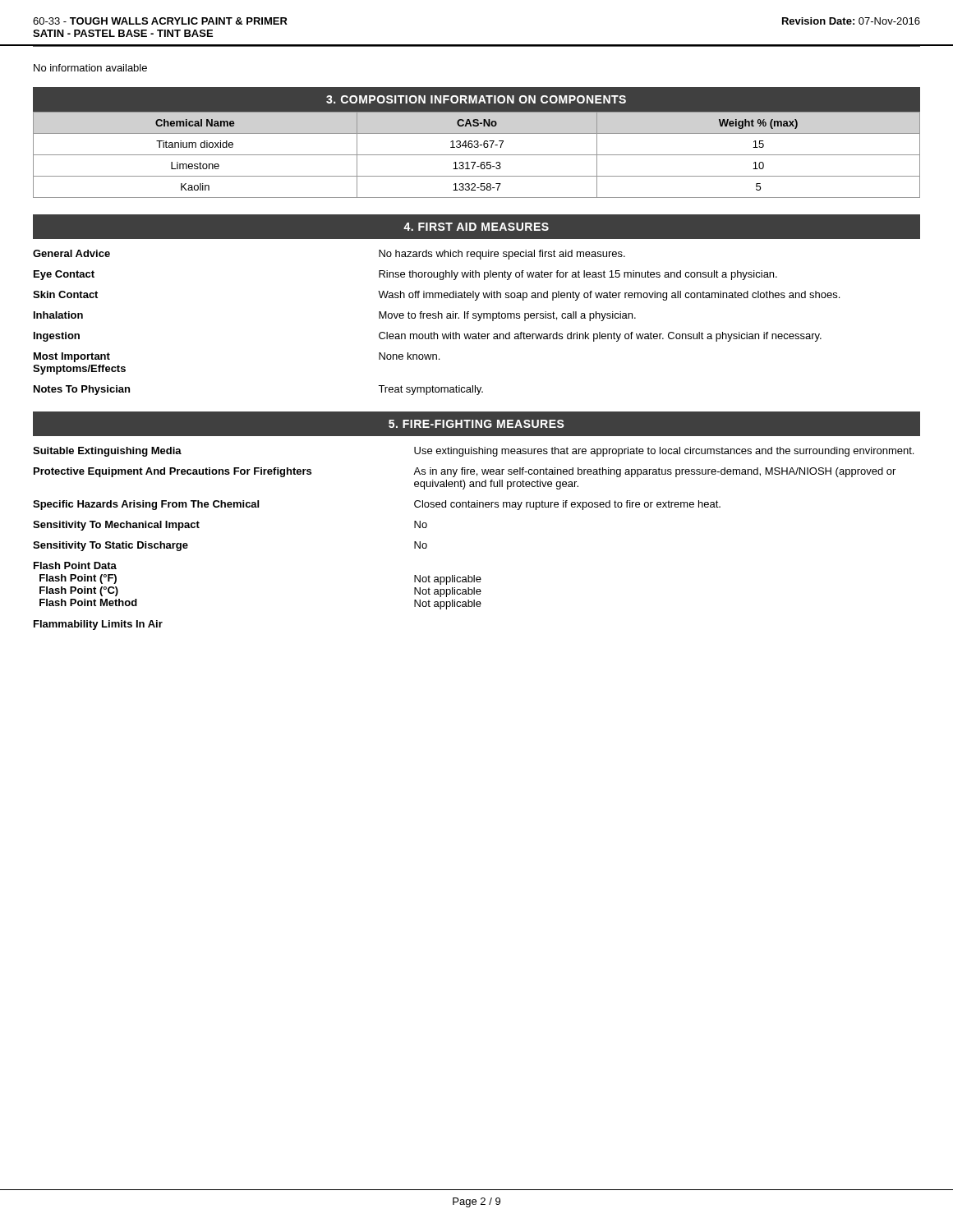This screenshot has width=953, height=1232.
Task: Where is the passage that starts "General Advice No hazards which"?
Action: [476, 253]
